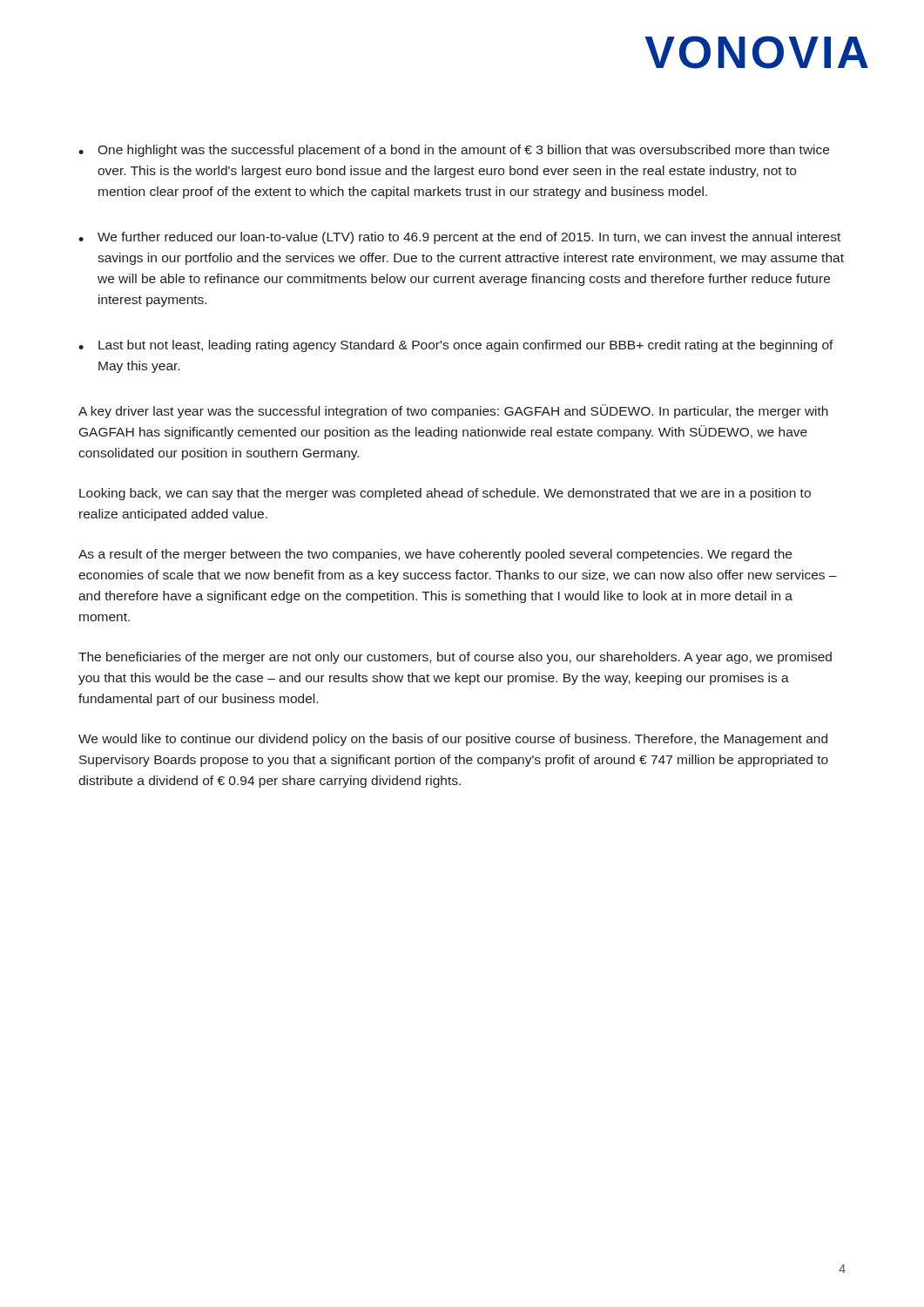Image resolution: width=924 pixels, height=1307 pixels.
Task: Find the block on this page that starts "• Last but not least, leading rating agency"
Action: pyautogui.click(x=462, y=356)
